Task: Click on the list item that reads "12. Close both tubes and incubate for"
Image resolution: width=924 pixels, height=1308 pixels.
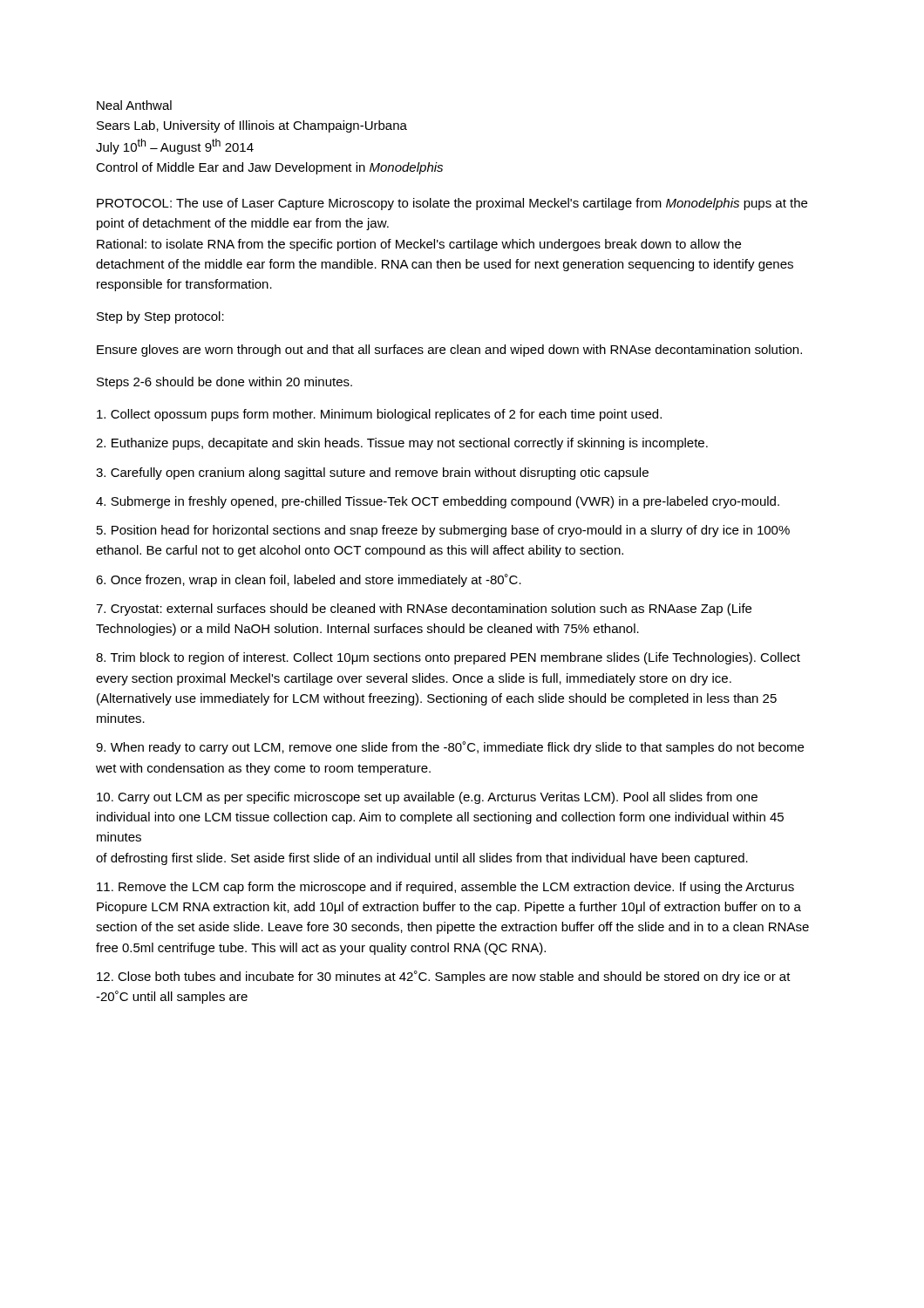Action: 443,986
